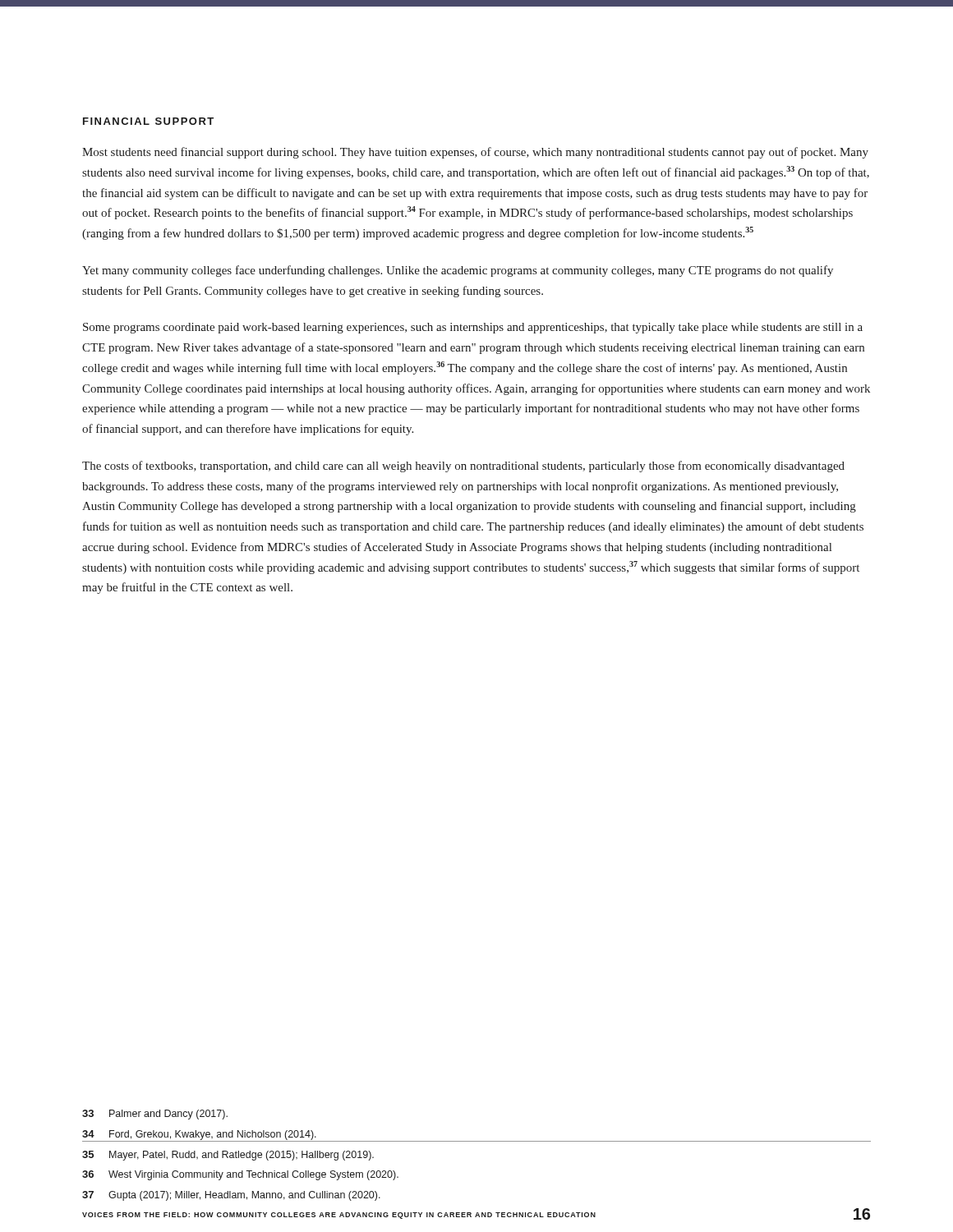Point to the text block starting "33 Palmer and Dancy (2017)."

click(x=155, y=1114)
